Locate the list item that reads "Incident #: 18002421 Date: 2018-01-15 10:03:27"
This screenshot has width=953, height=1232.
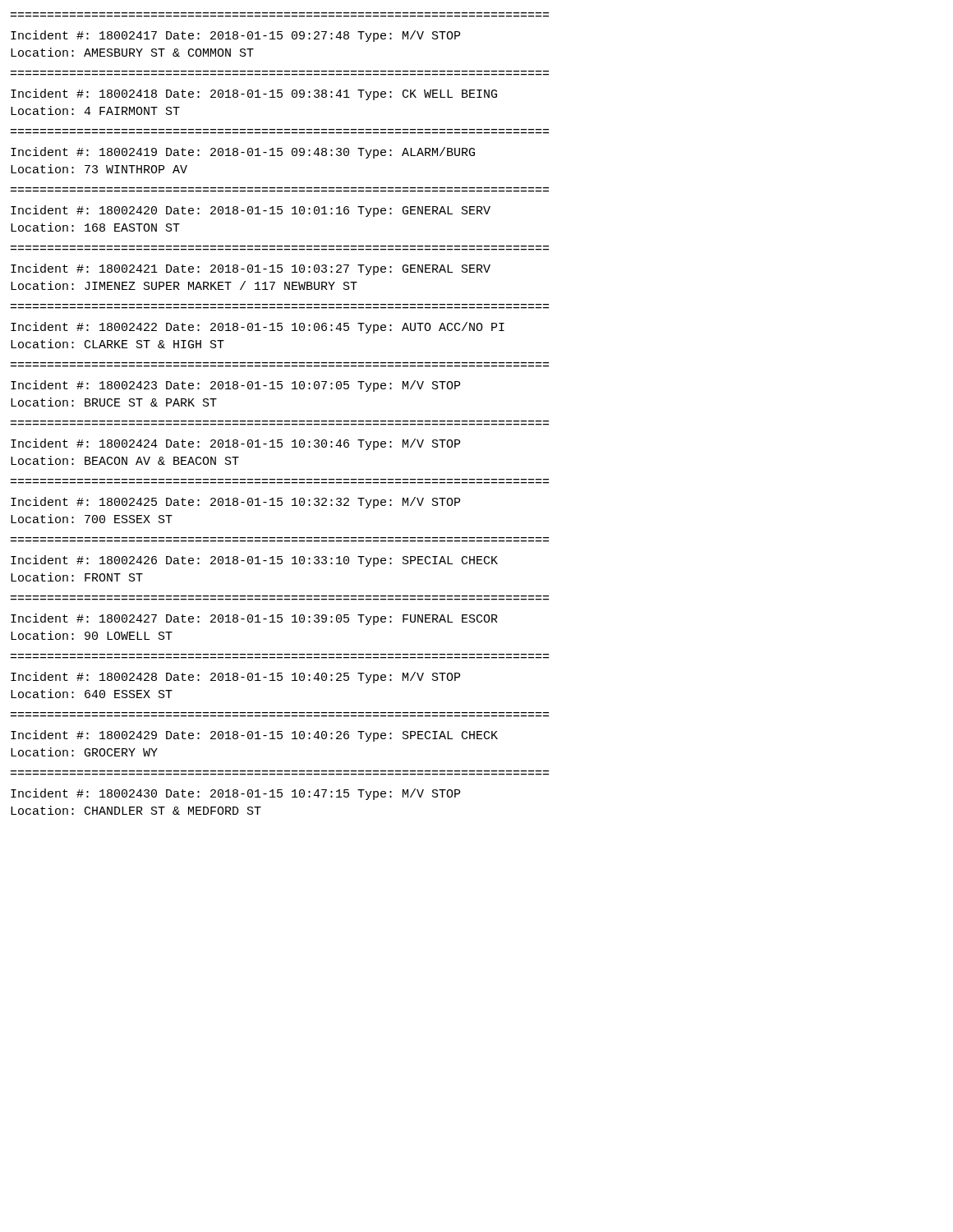476,279
